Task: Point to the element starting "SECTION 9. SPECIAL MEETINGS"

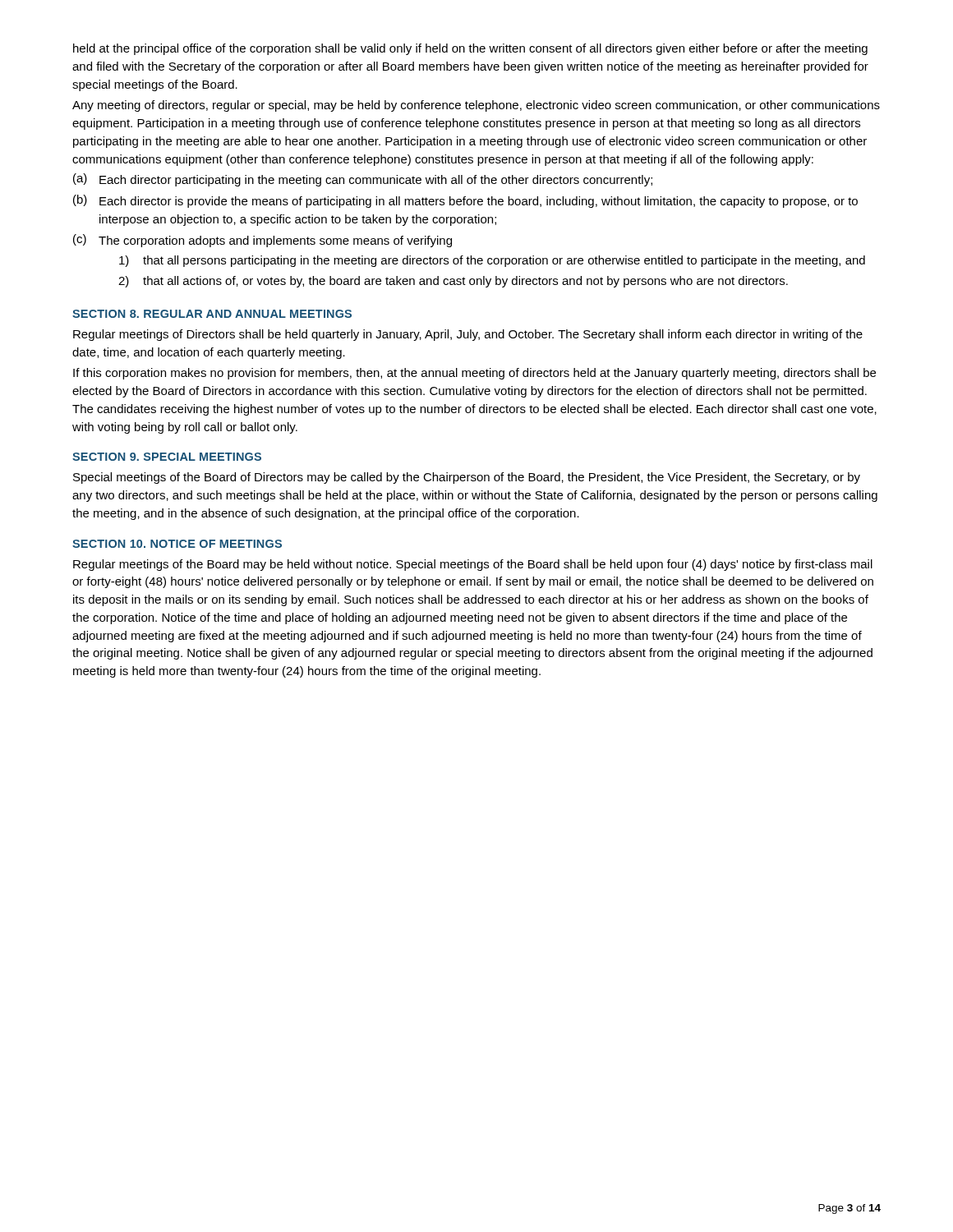Action: click(x=167, y=457)
